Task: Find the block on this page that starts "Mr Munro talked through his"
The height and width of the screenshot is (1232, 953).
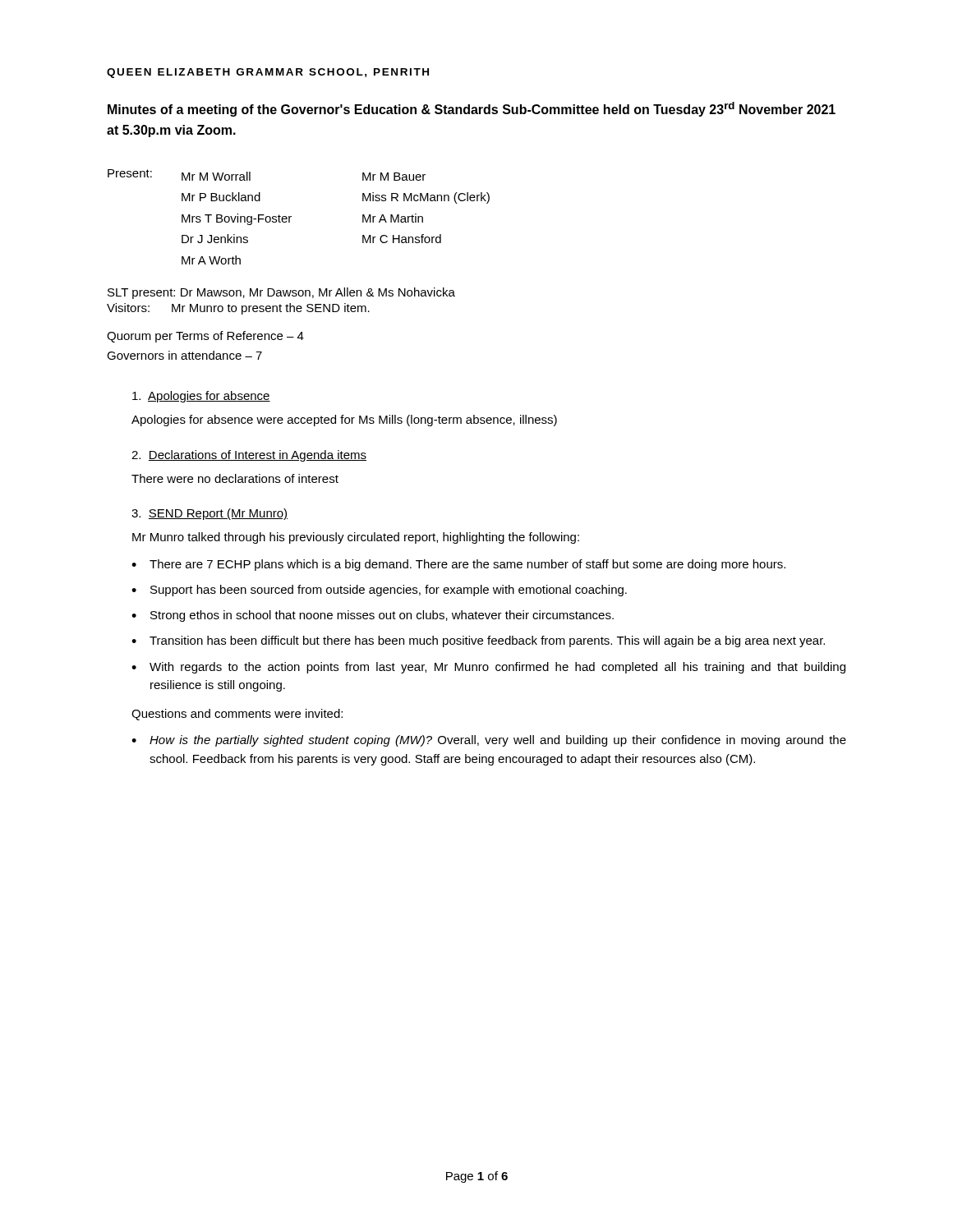Action: pos(356,537)
